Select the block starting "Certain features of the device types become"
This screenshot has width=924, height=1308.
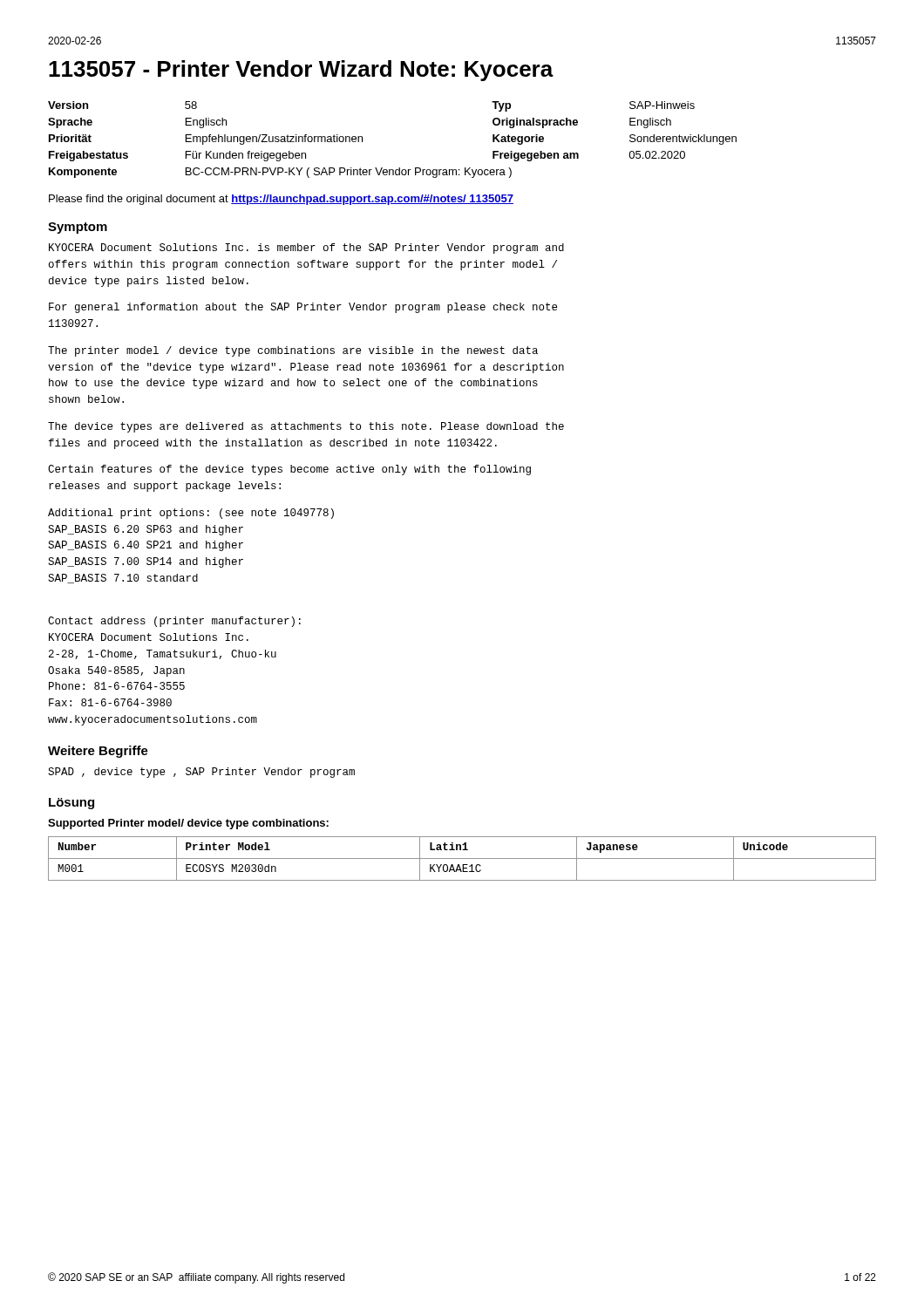tap(290, 478)
